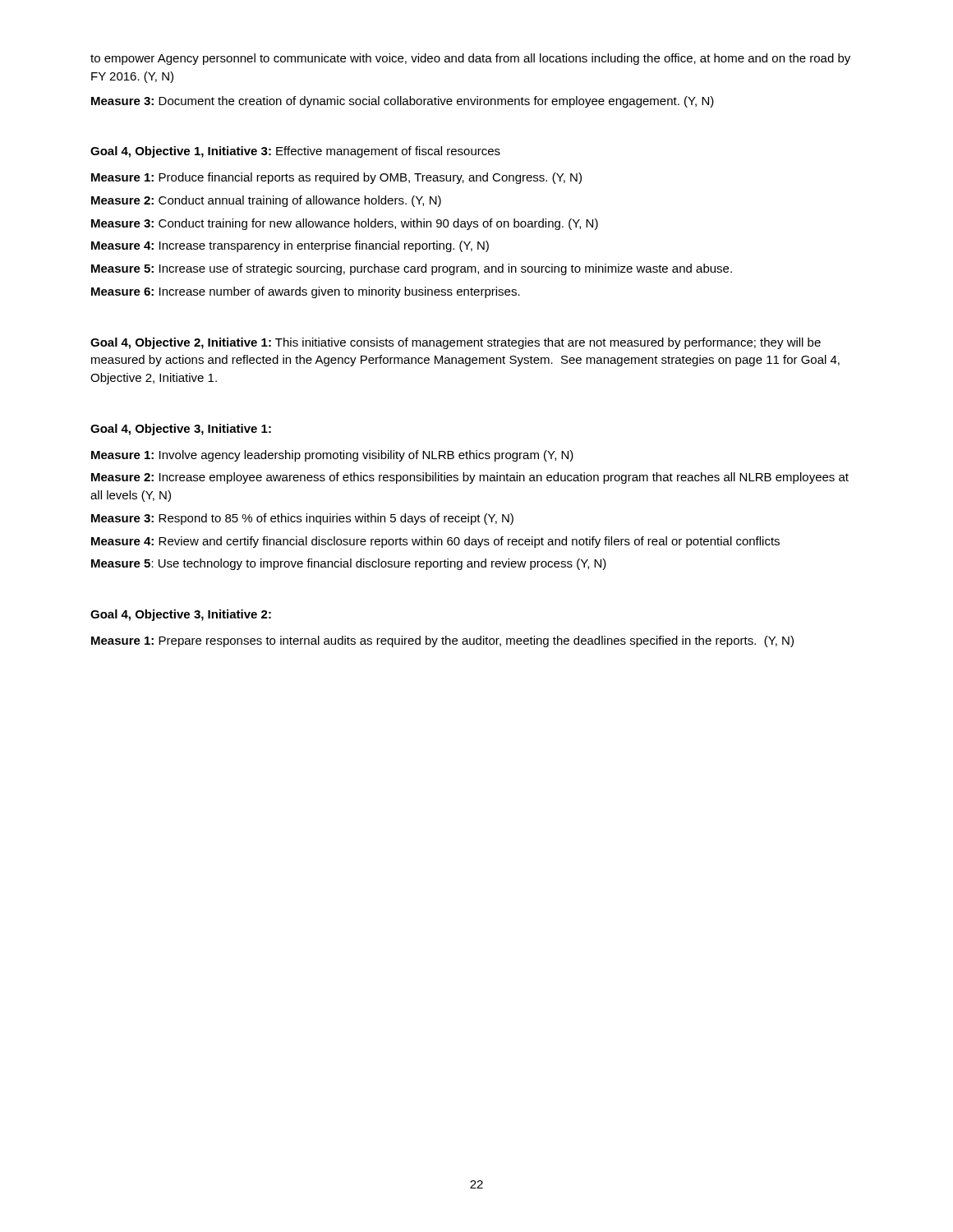The height and width of the screenshot is (1232, 953).
Task: Click on the section header containing "Goal 4, Objective 3, Initiative 1:"
Action: click(181, 428)
